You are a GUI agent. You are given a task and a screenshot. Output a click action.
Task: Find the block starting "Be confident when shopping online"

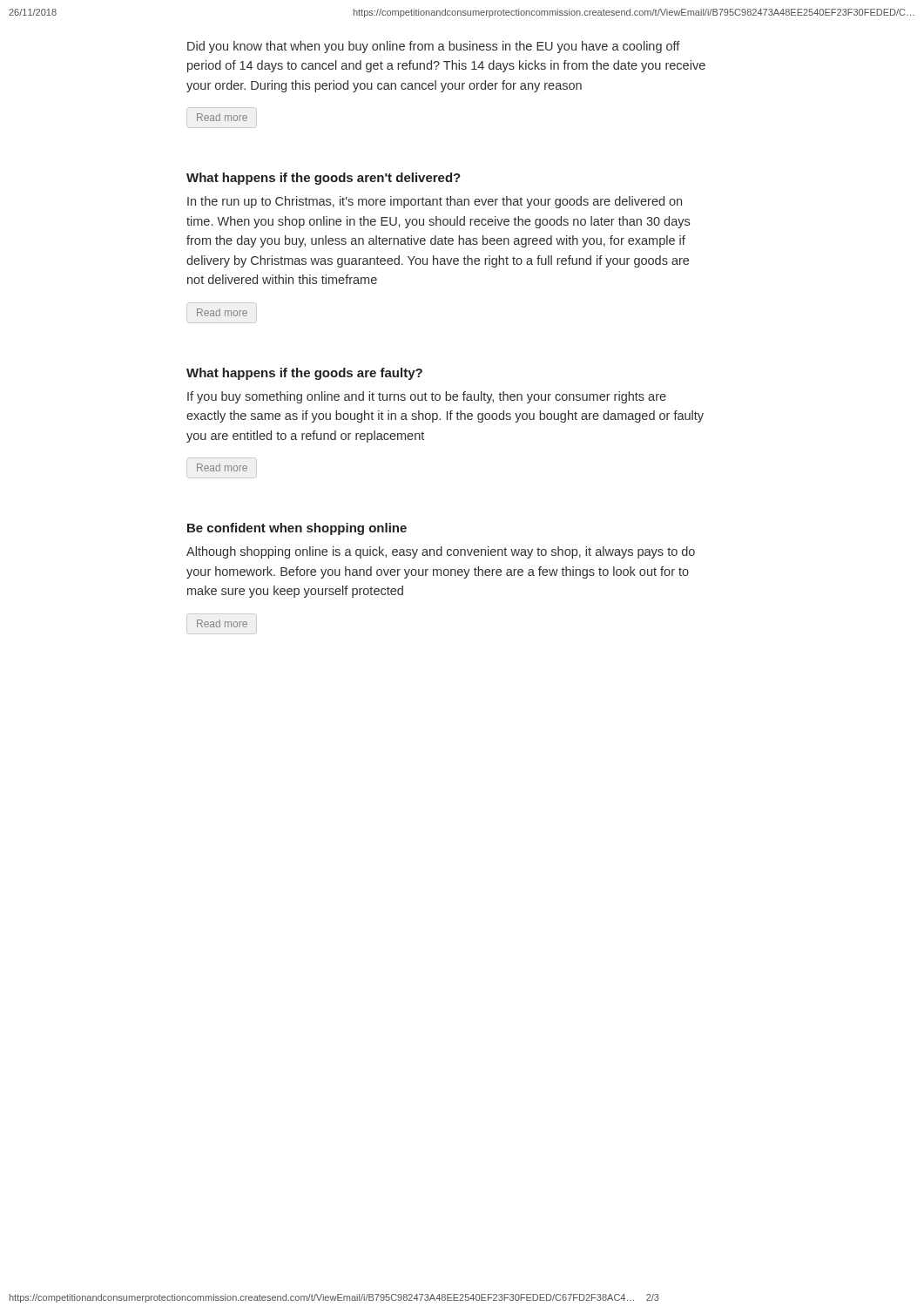pyautogui.click(x=297, y=528)
